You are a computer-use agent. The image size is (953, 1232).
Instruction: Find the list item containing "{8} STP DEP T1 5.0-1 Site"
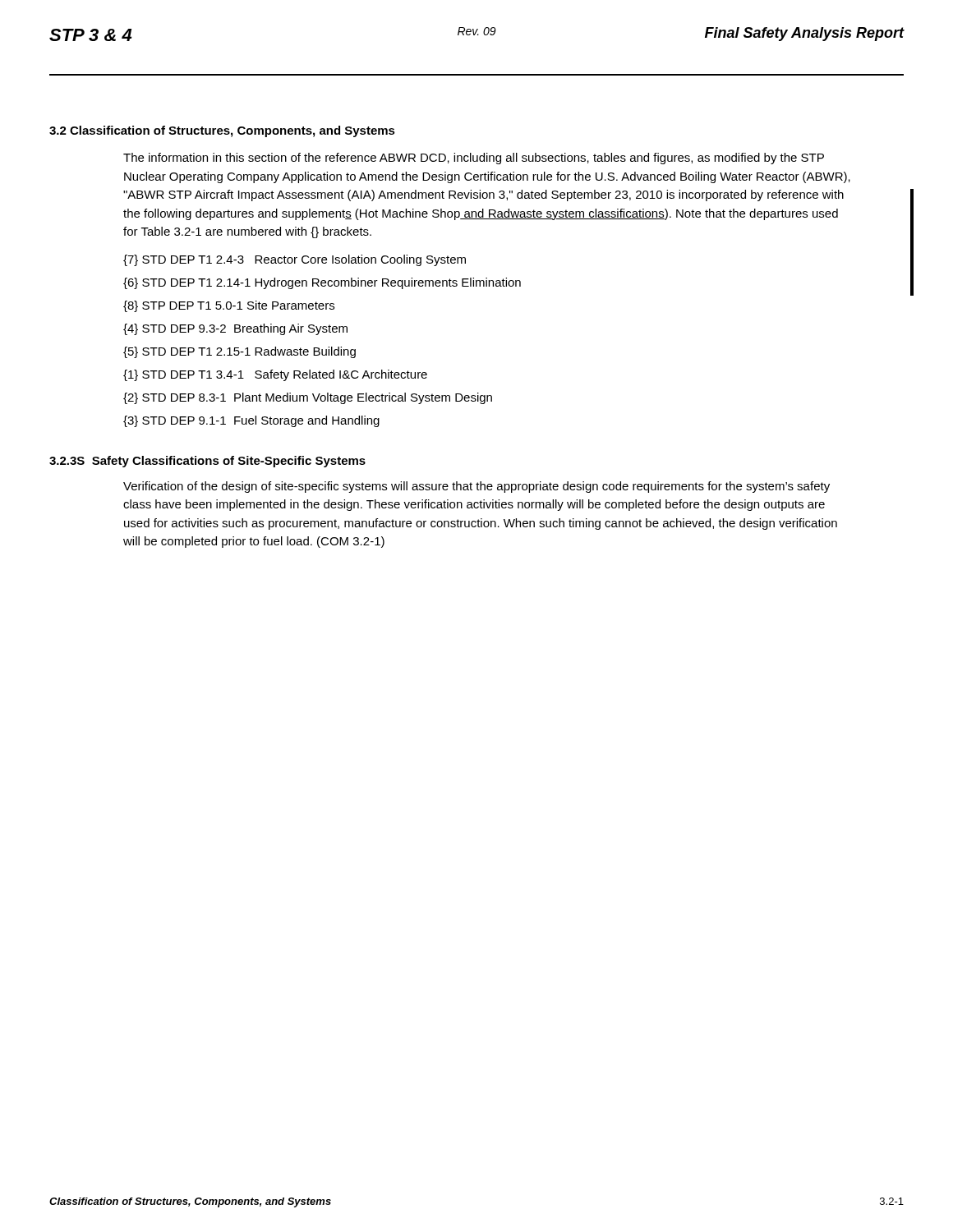[229, 305]
